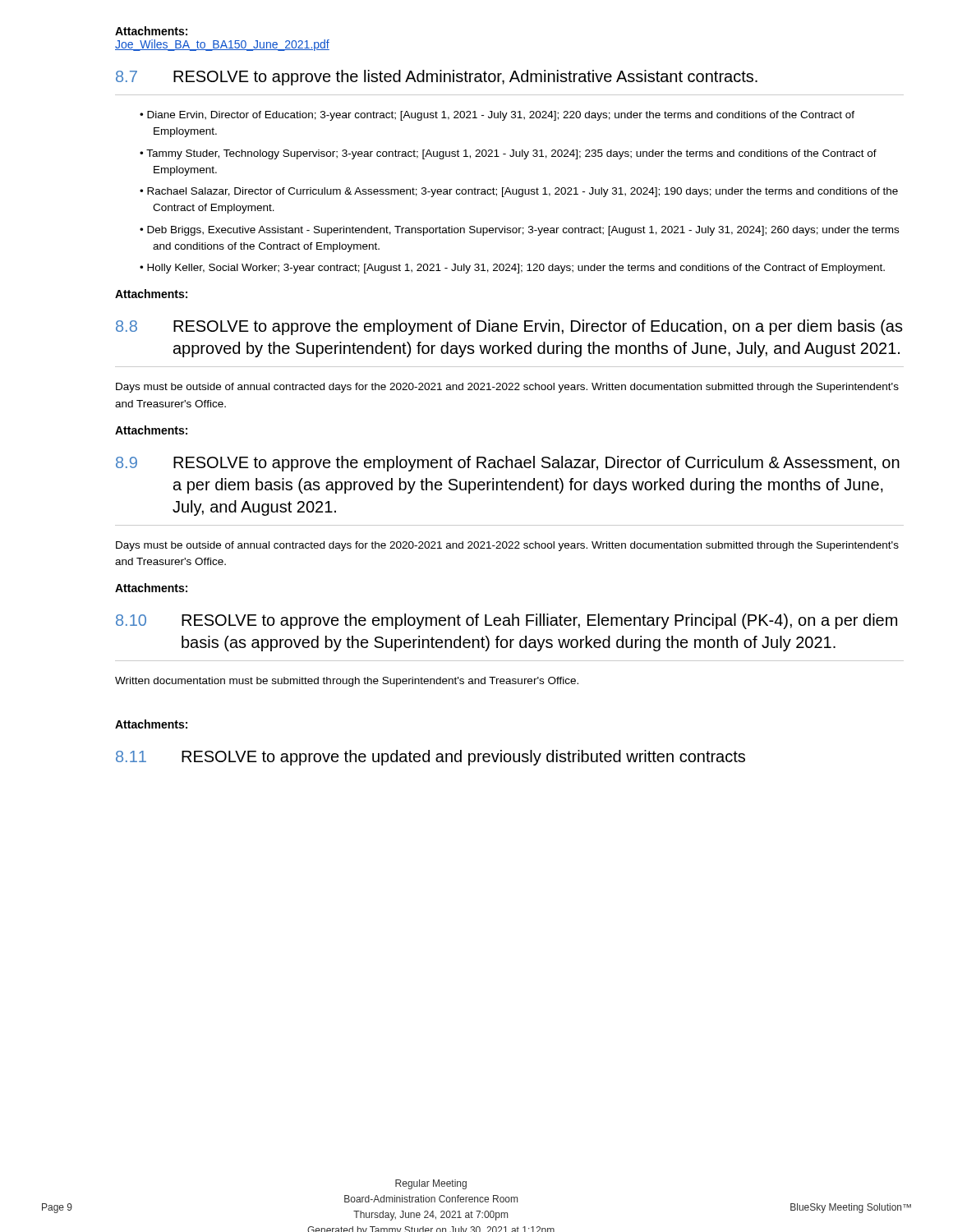Find the list item that says "• Rachael Salazar, Director of Curriculum"
Viewport: 953px width, 1232px height.
[x=519, y=199]
